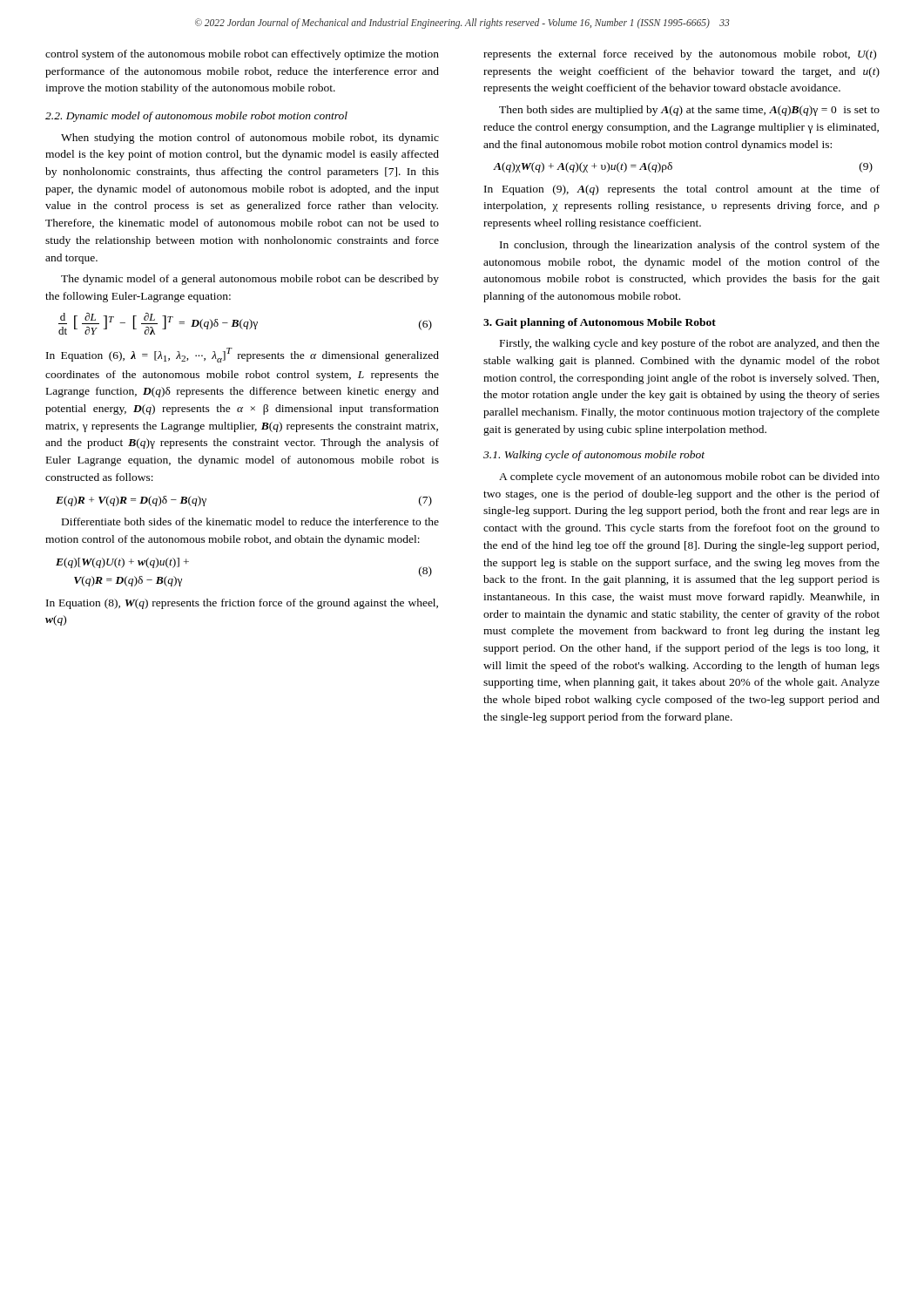Screen dimensions: 1307x924
Task: Click the passage that begins "In Equation (6), λ = [λ1,"
Action: point(242,415)
